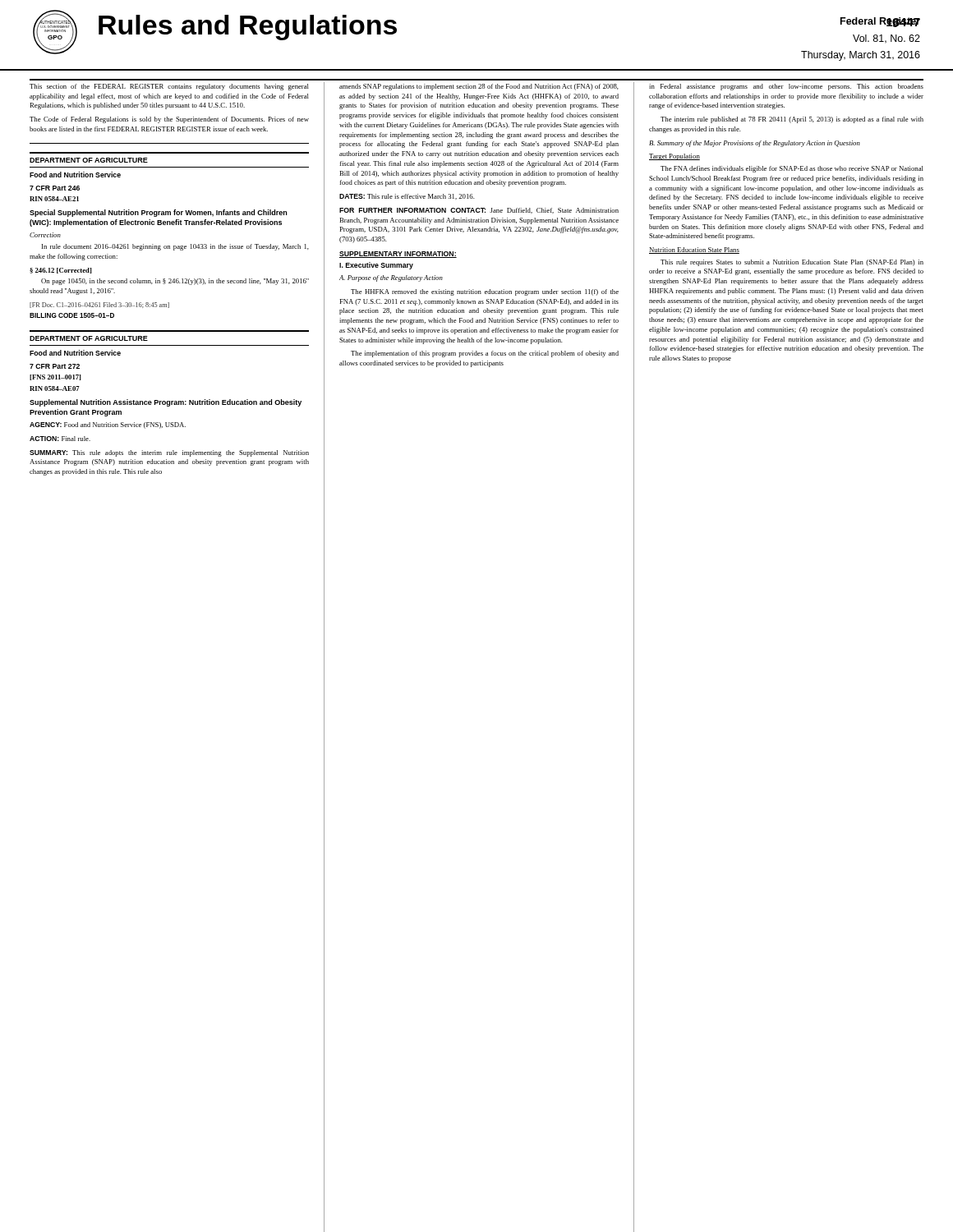The width and height of the screenshot is (953, 1232).
Task: Point to the passage starting "ACTION: Final rule."
Action: 169,439
